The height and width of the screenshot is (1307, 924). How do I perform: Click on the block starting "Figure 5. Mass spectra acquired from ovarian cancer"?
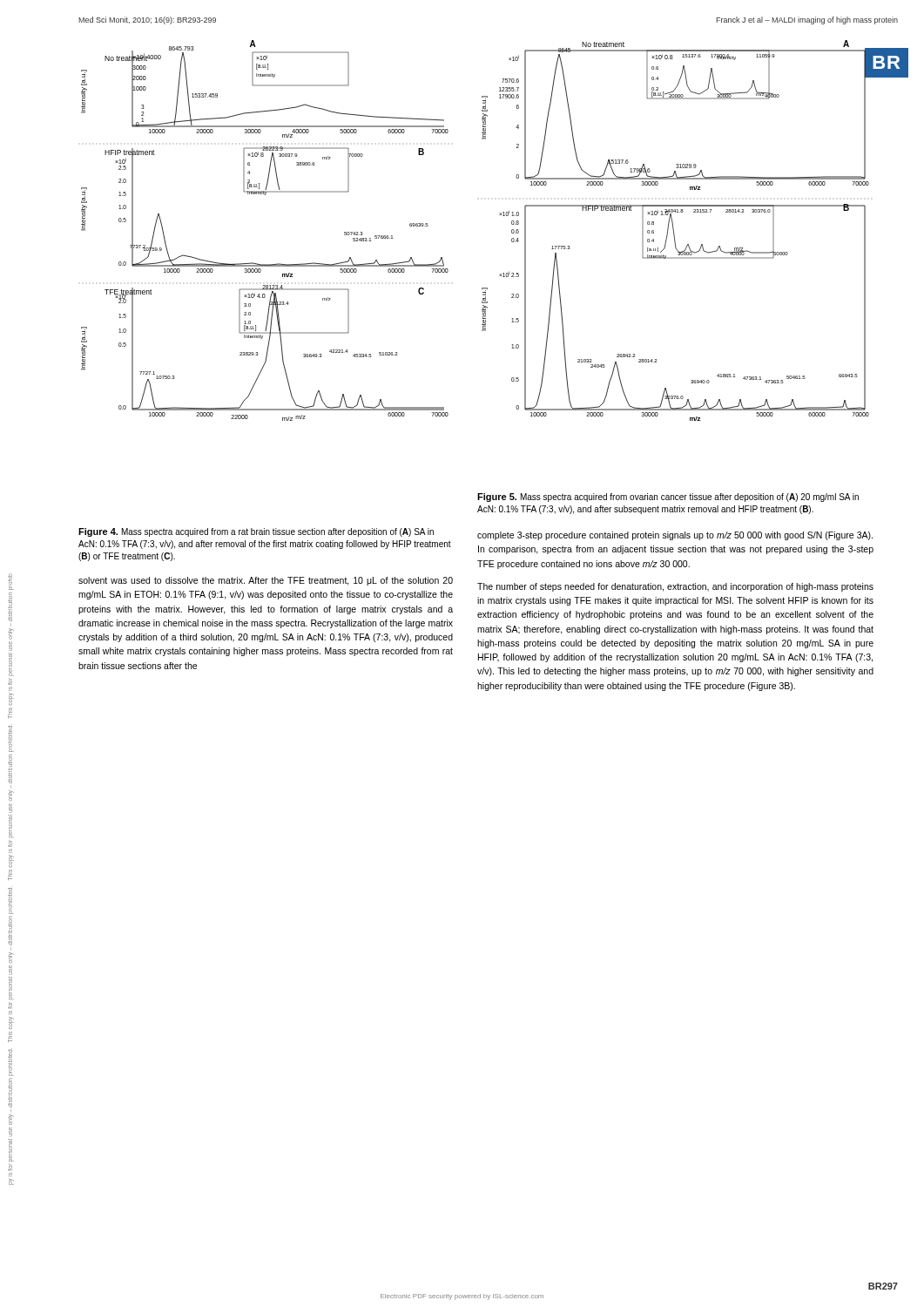(668, 503)
